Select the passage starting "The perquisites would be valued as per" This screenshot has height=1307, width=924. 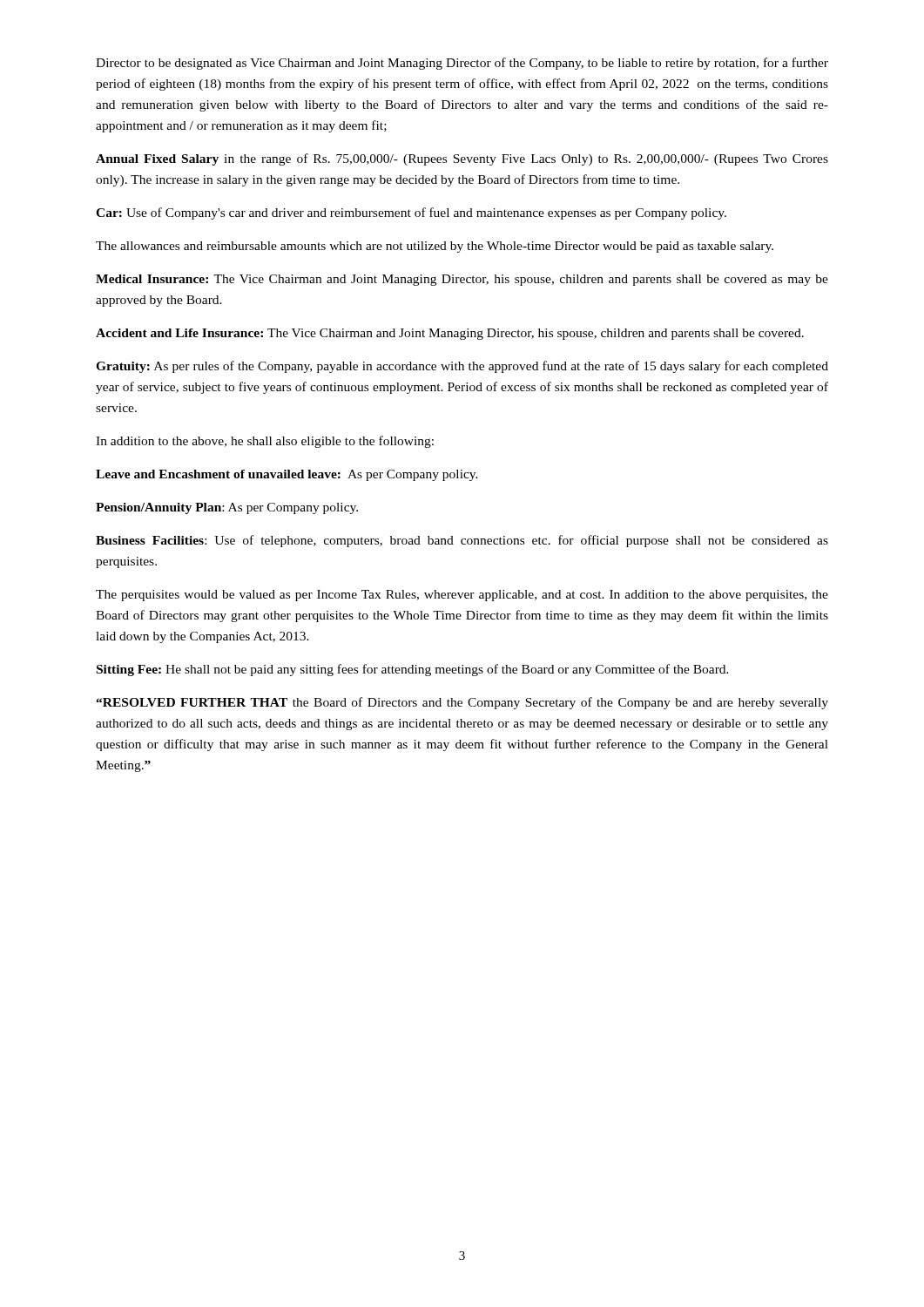point(462,615)
